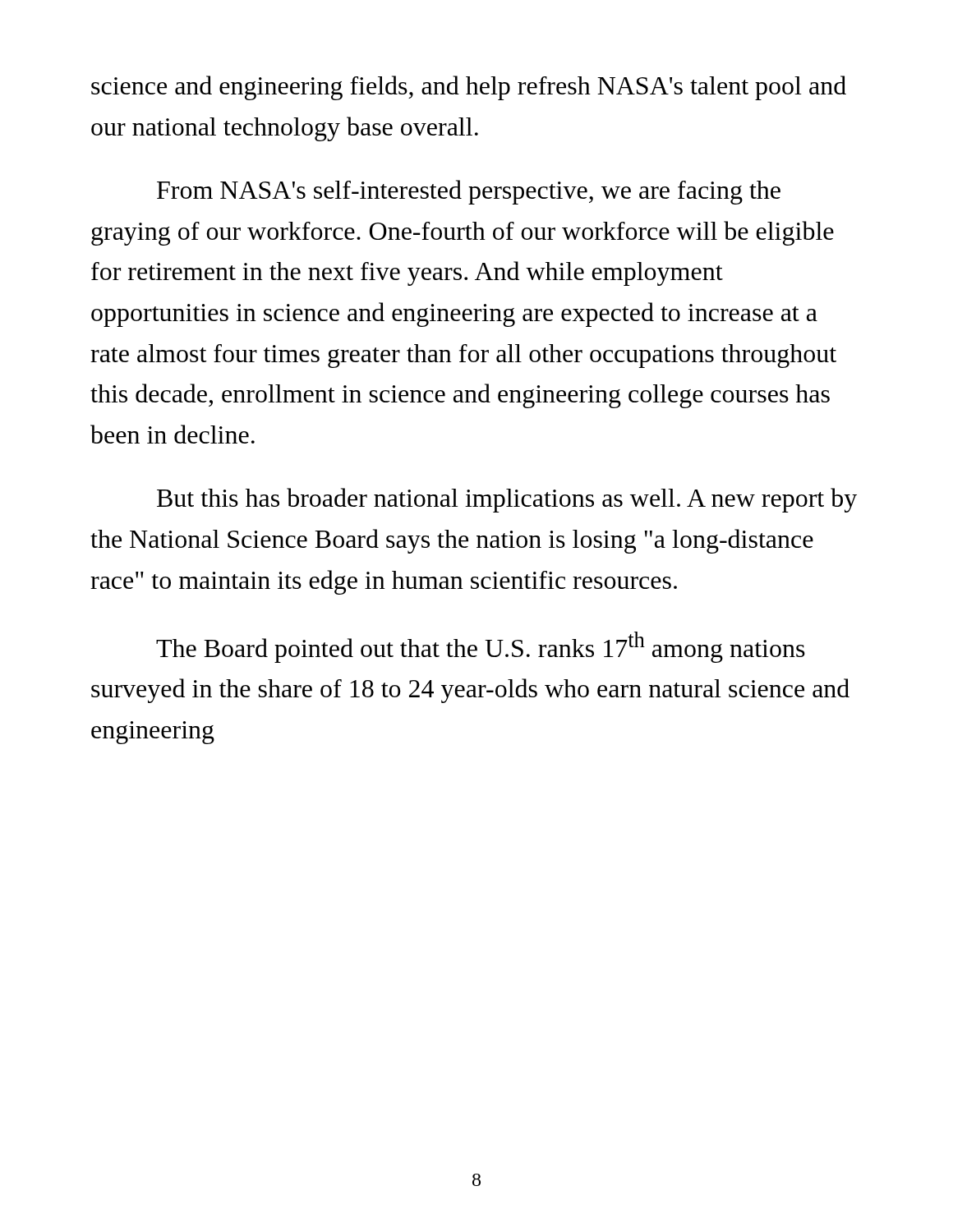Find the block on this page that starts "But this has broader national implications"

click(x=476, y=539)
